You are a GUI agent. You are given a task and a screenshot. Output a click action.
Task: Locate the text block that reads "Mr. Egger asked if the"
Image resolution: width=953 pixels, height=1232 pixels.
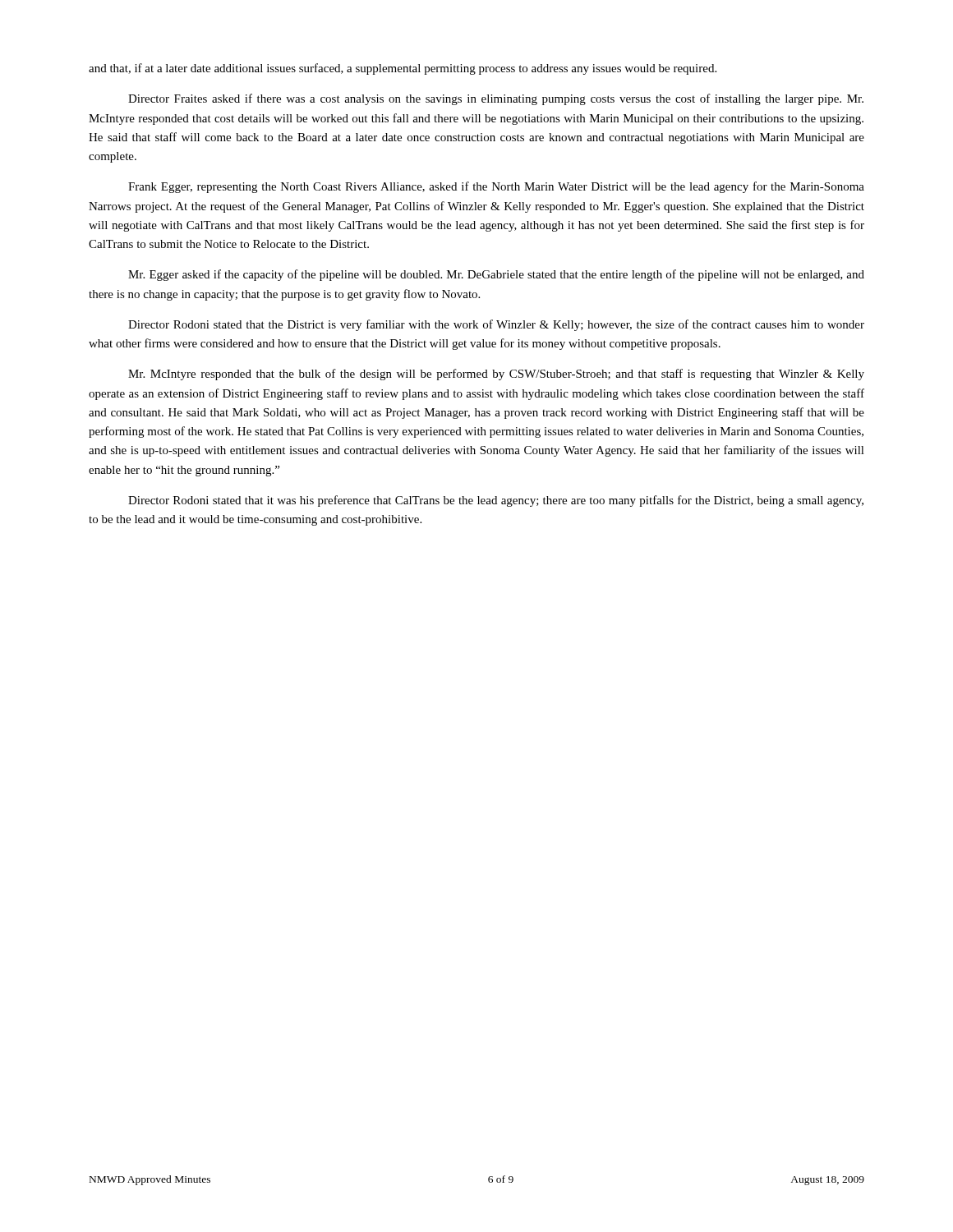(x=476, y=284)
